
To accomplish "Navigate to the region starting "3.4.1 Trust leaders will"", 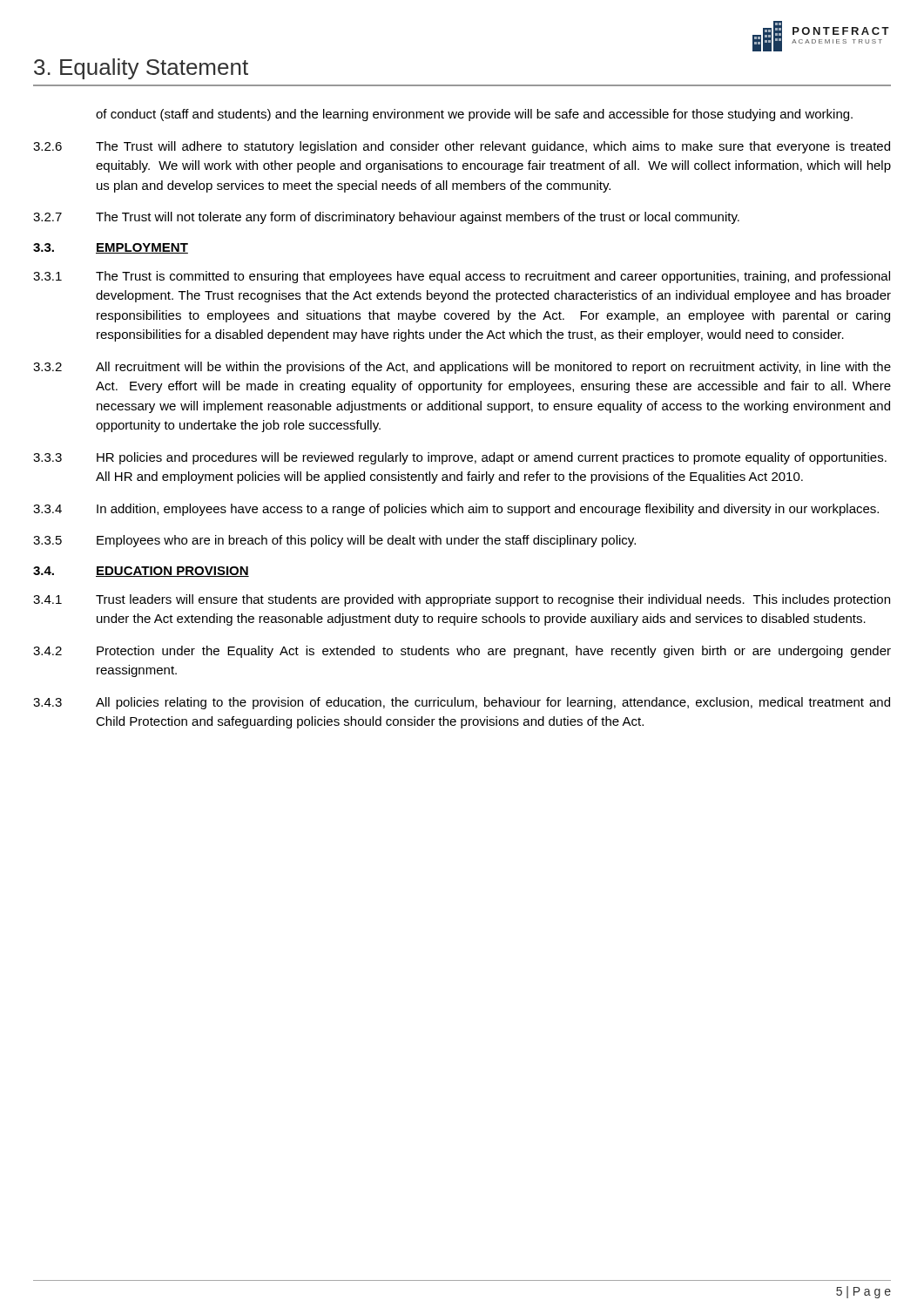I will pyautogui.click(x=462, y=609).
